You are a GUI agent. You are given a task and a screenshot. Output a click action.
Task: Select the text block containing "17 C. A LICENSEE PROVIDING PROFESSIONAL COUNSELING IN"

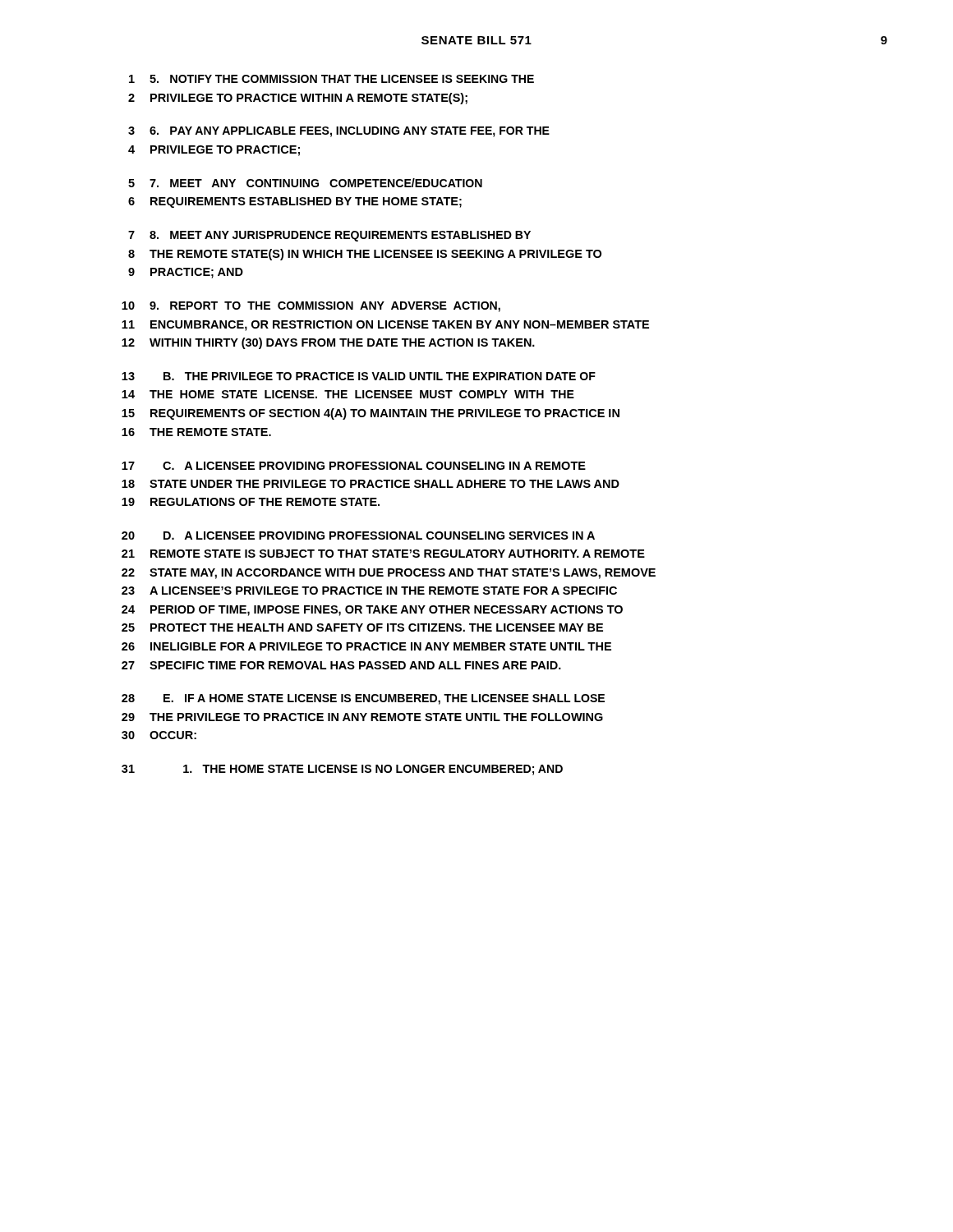tap(493, 484)
